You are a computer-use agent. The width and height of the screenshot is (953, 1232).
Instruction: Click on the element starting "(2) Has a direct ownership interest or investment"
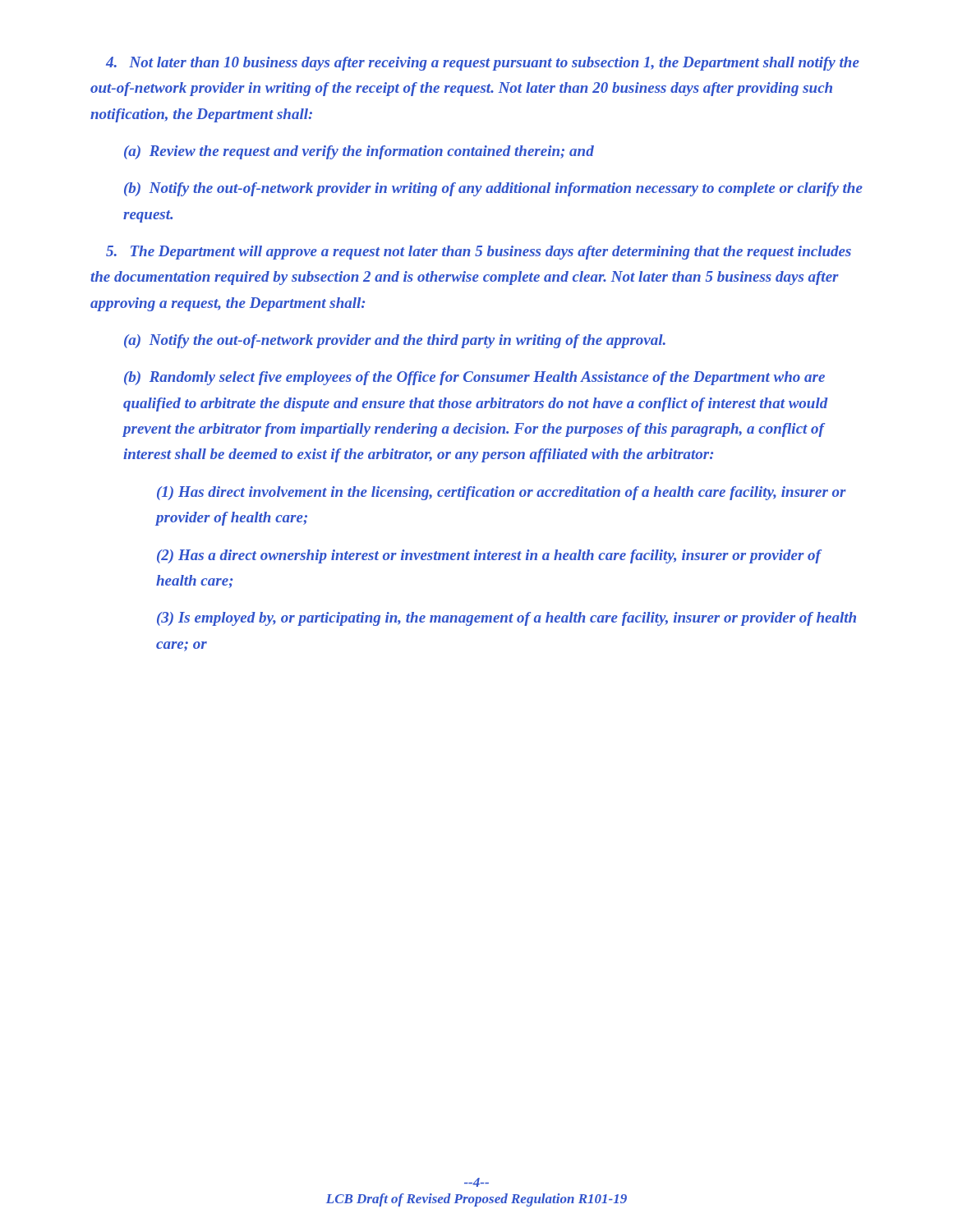pyautogui.click(x=509, y=567)
